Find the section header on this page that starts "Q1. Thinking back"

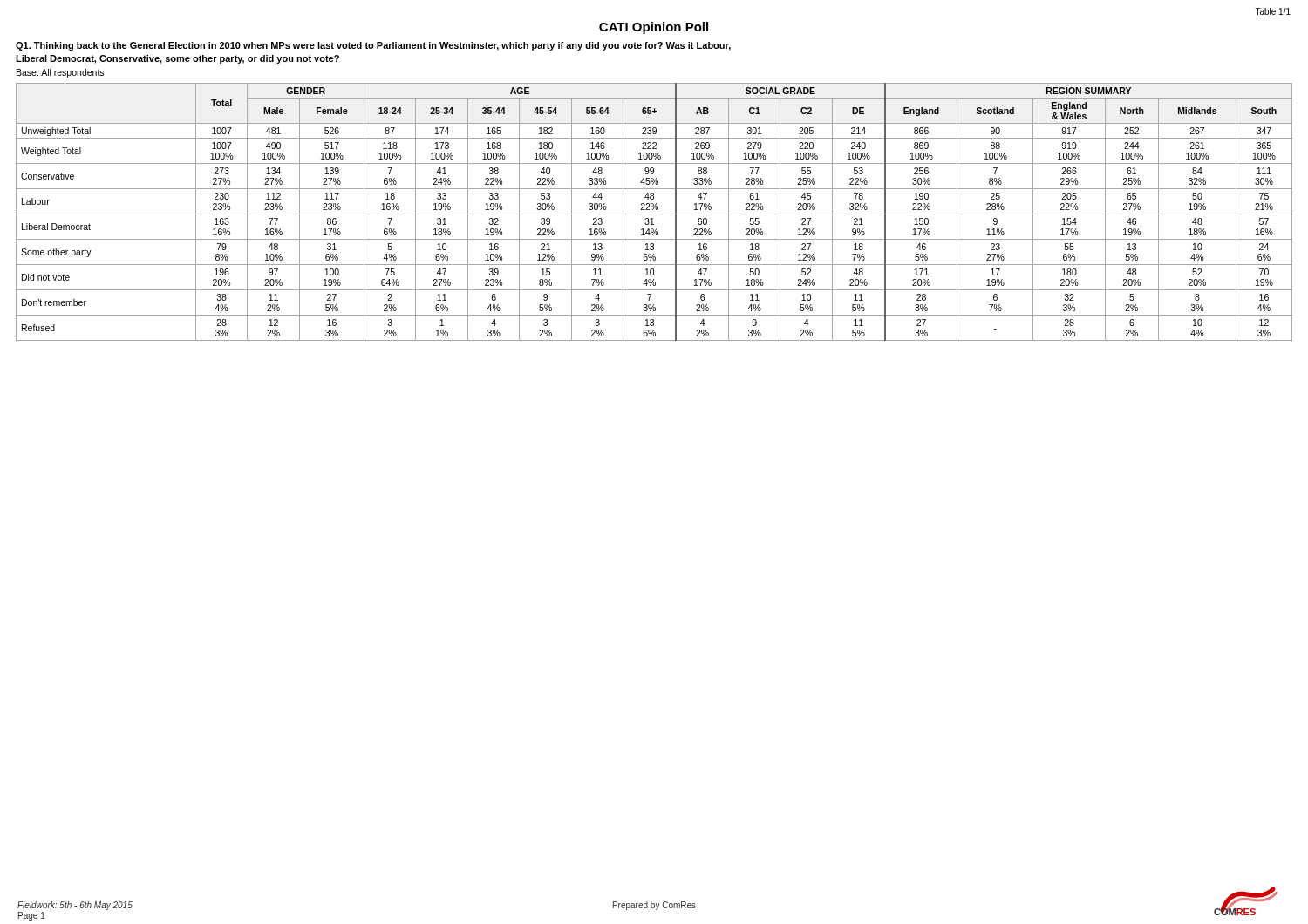click(x=373, y=52)
